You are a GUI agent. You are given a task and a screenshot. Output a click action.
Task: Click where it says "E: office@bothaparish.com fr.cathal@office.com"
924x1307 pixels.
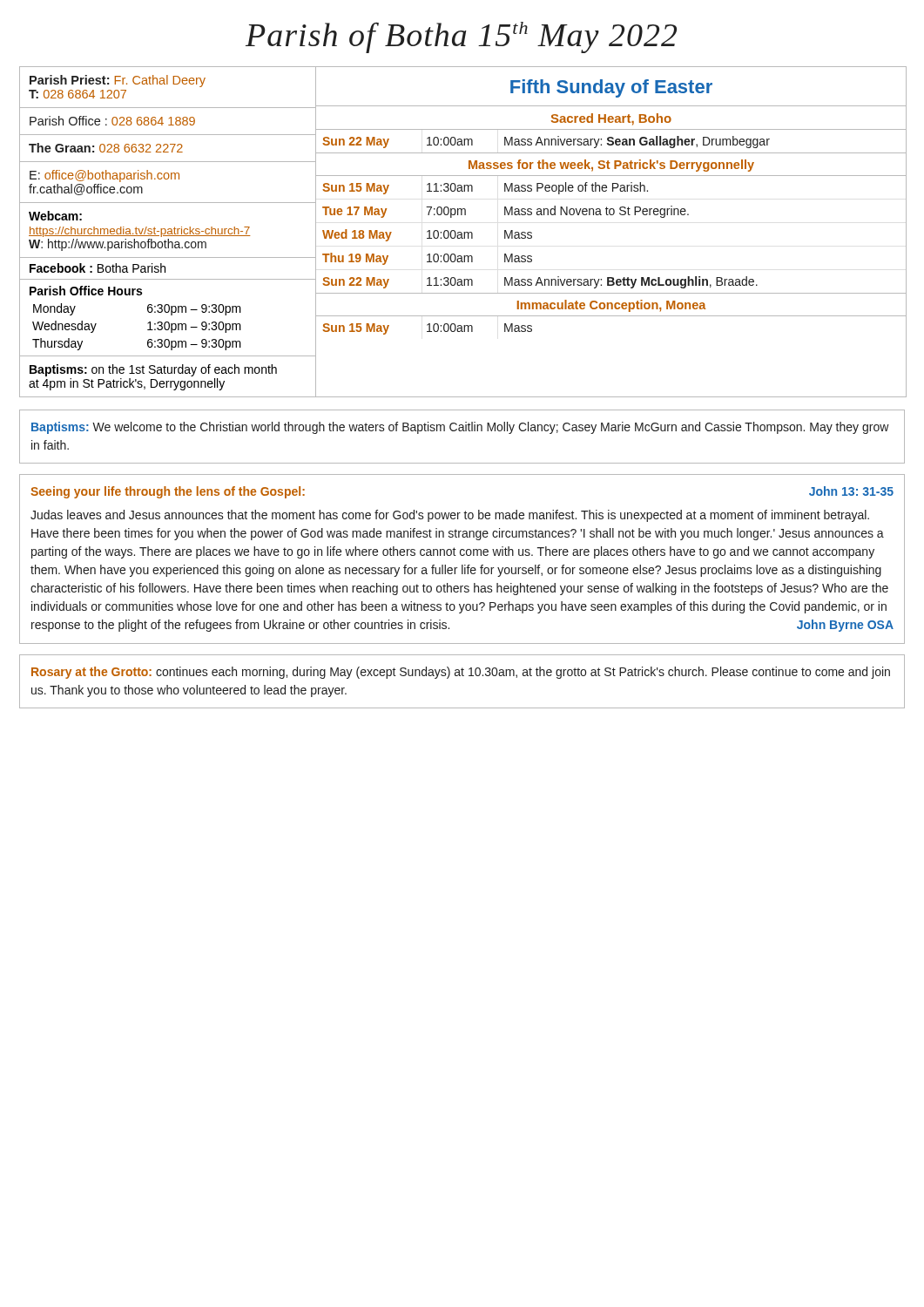point(105,182)
